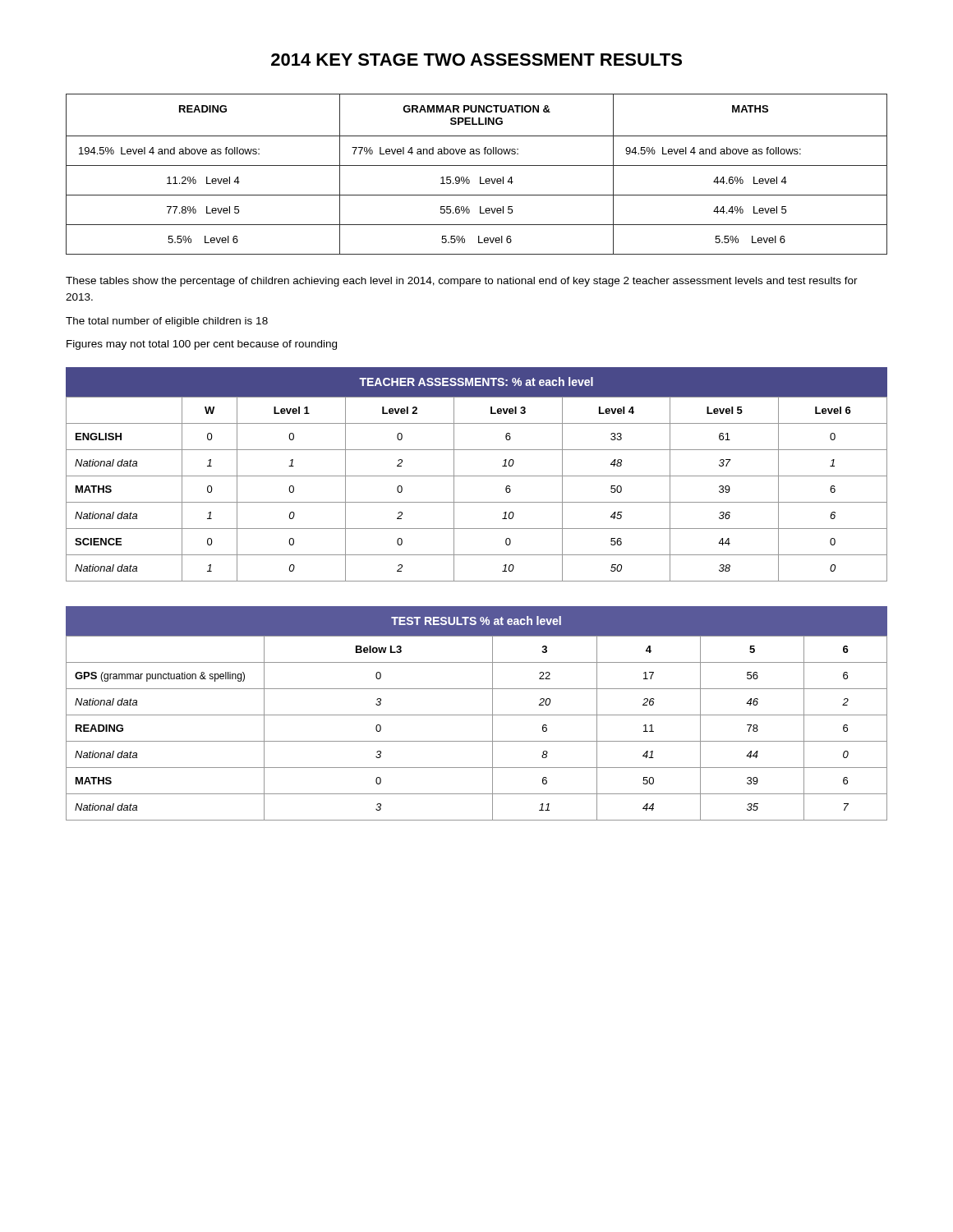This screenshot has width=953, height=1232.
Task: Locate the block of text that opens with "Figures may not total 100 per"
Action: 202,343
